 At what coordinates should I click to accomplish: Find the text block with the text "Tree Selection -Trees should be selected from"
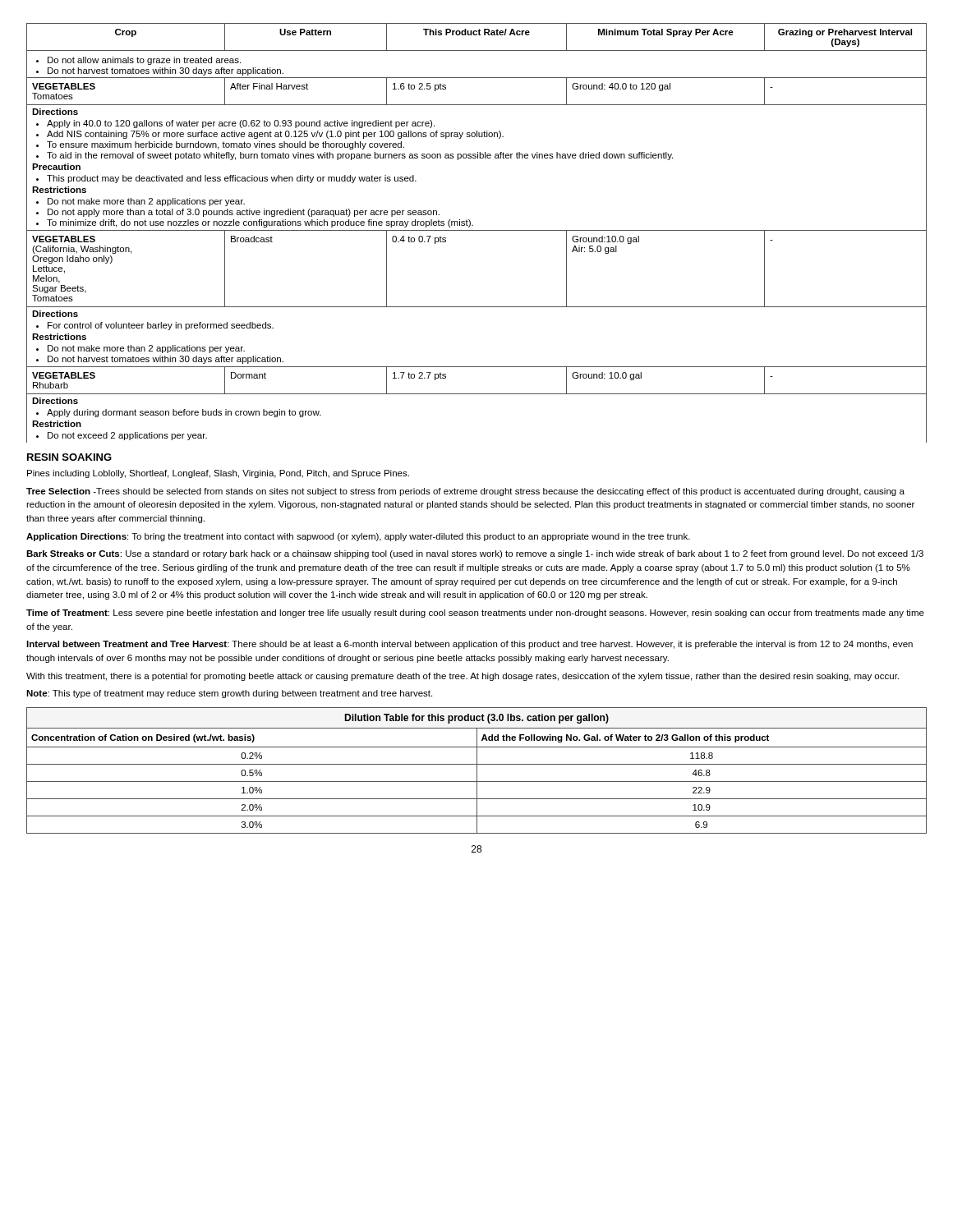[x=470, y=505]
